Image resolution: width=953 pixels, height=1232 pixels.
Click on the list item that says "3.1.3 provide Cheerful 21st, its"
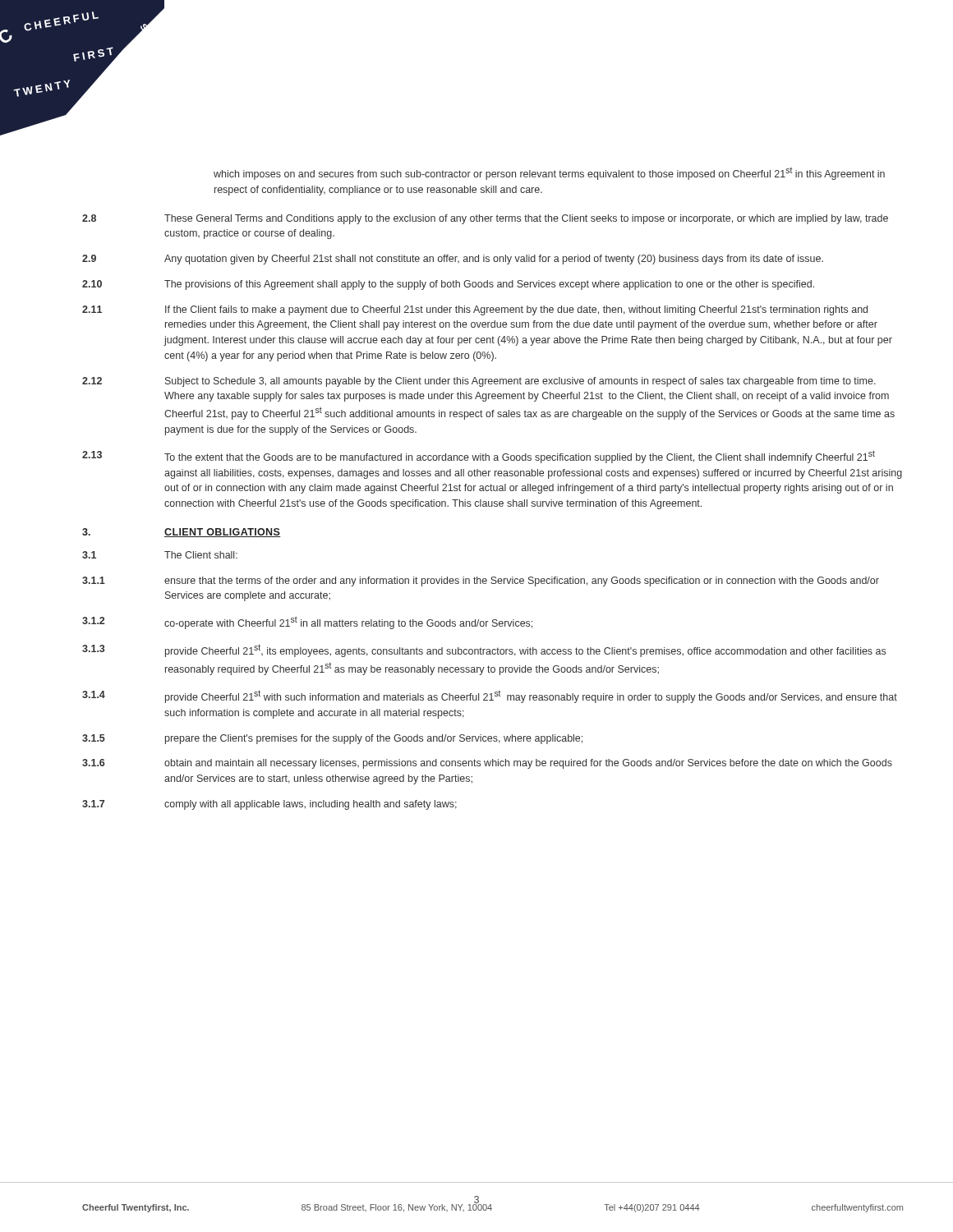pyautogui.click(x=493, y=660)
